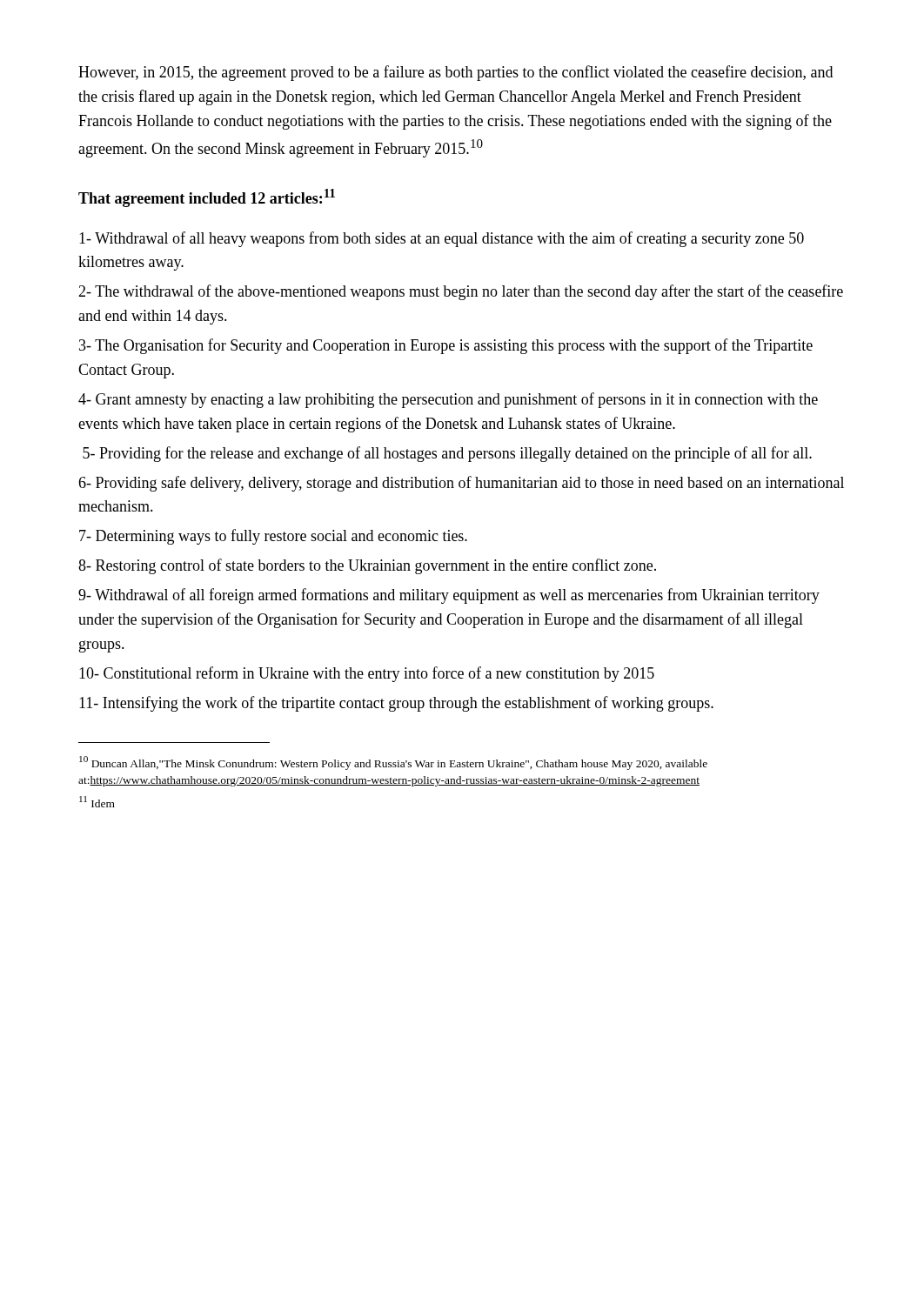Navigate to the element starting "3- The Organisation for Security and Cooperation"
Screen dimensions: 1305x924
tap(446, 358)
